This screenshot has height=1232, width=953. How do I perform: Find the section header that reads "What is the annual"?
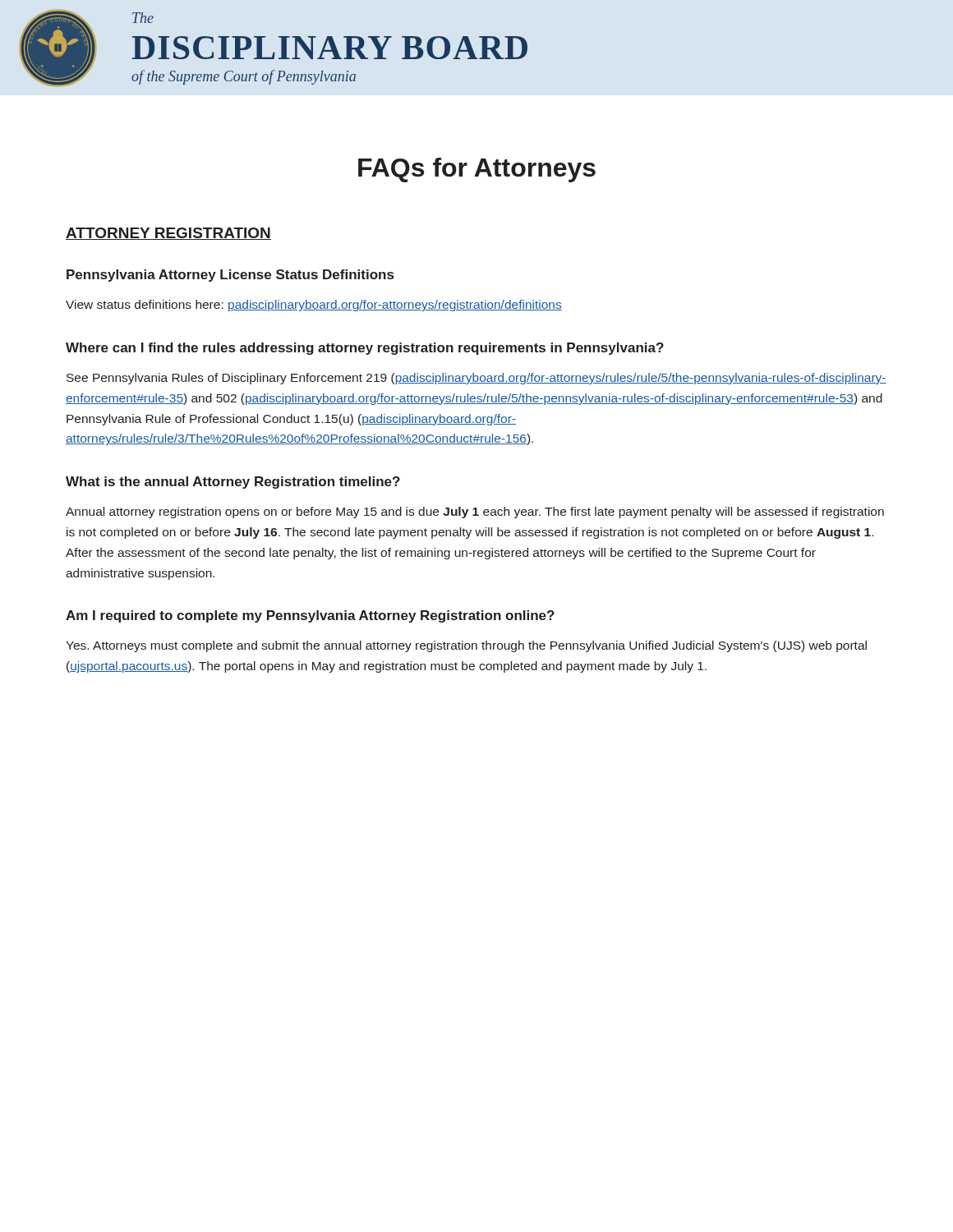pos(233,482)
